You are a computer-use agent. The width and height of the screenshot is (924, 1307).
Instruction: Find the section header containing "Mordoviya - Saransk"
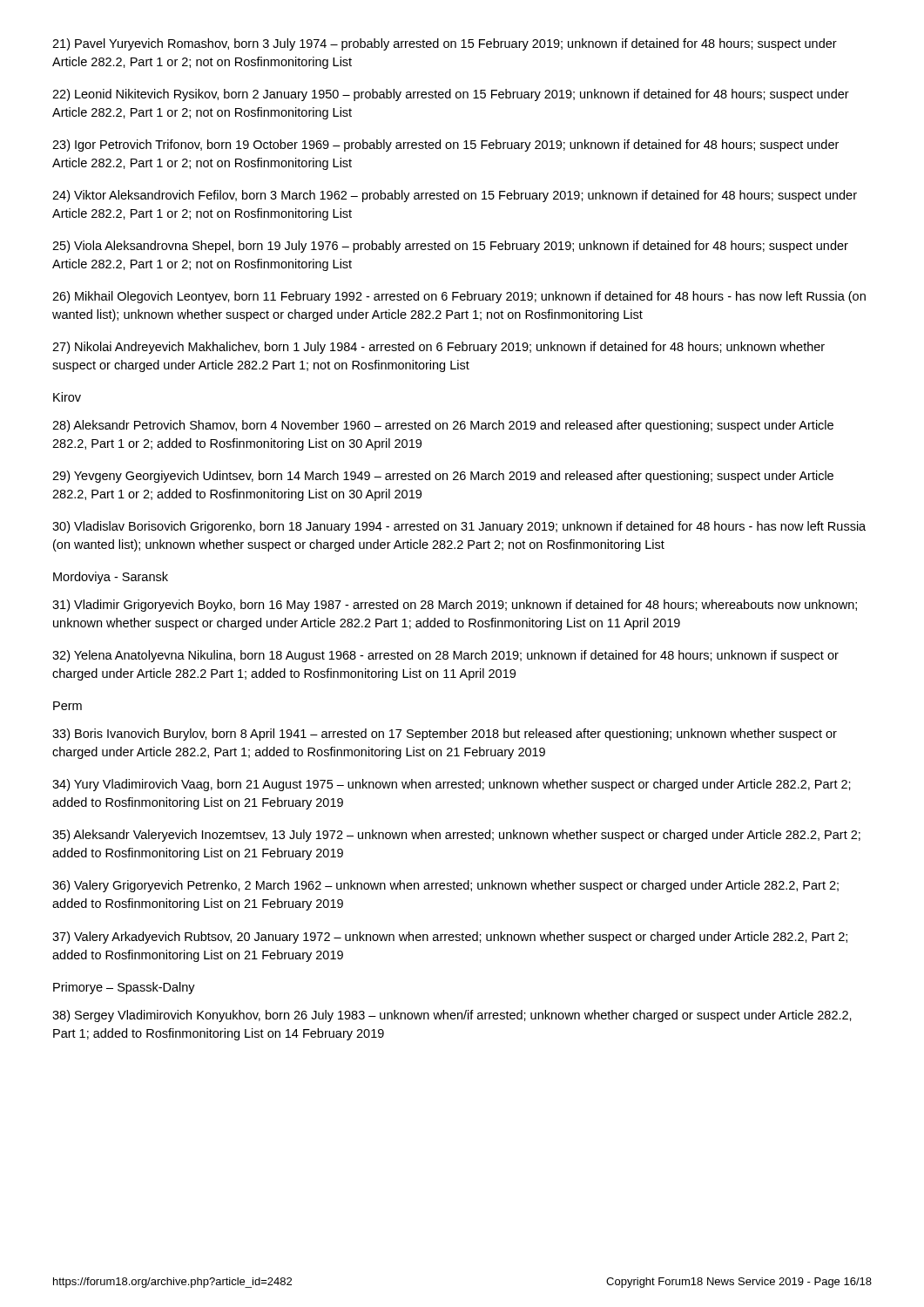[110, 577]
